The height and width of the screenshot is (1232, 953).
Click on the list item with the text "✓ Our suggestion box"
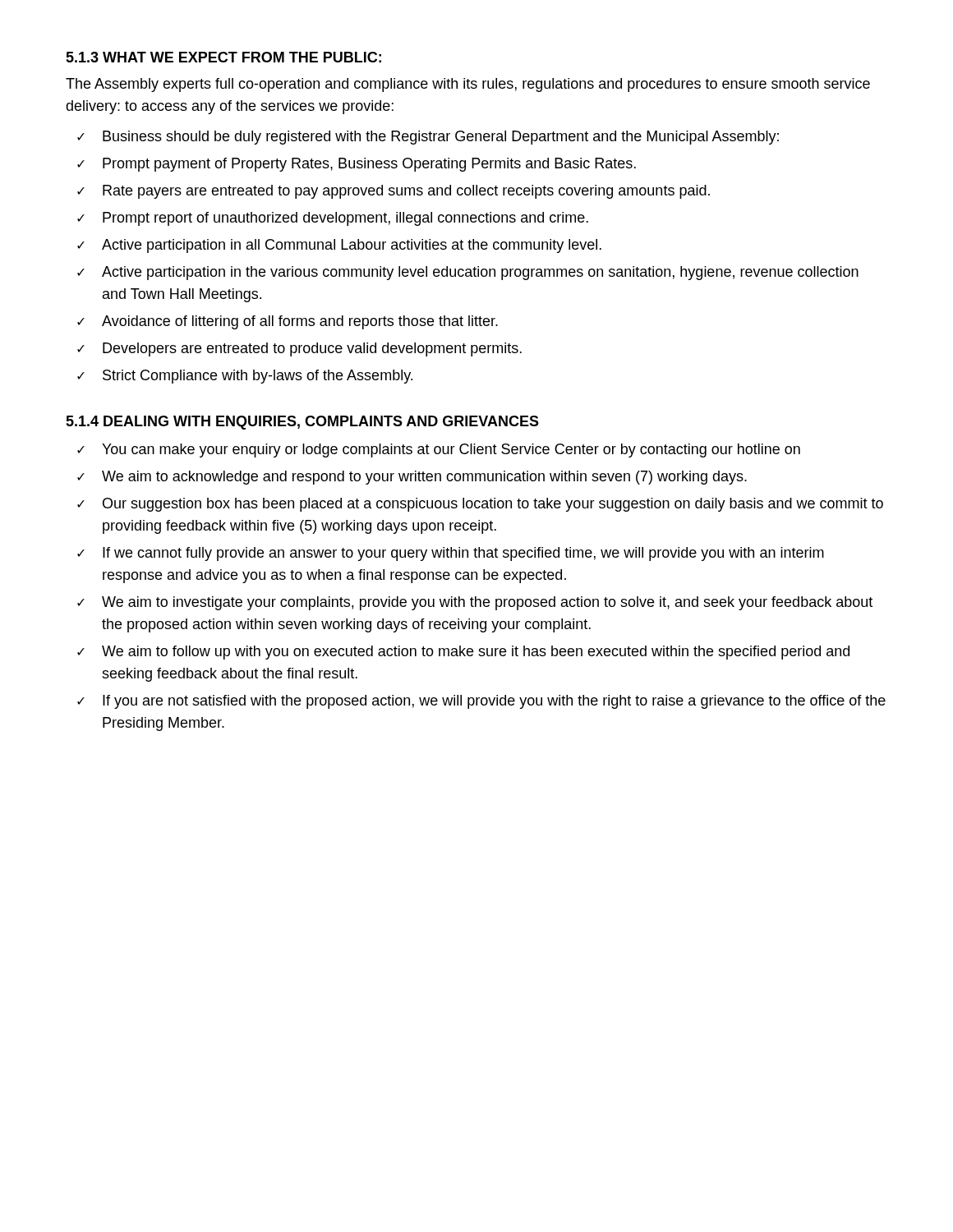click(481, 515)
